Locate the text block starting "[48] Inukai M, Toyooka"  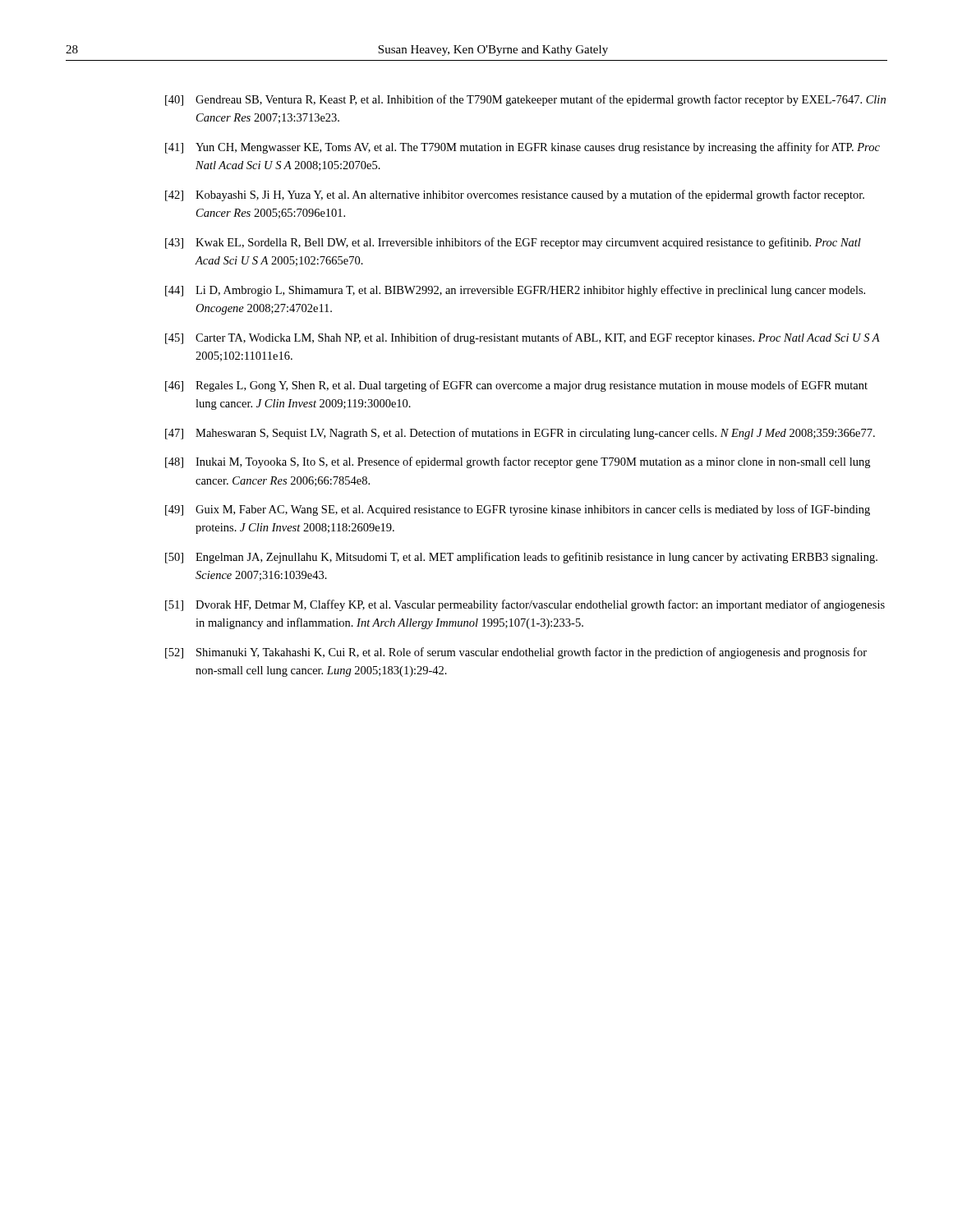coord(526,471)
